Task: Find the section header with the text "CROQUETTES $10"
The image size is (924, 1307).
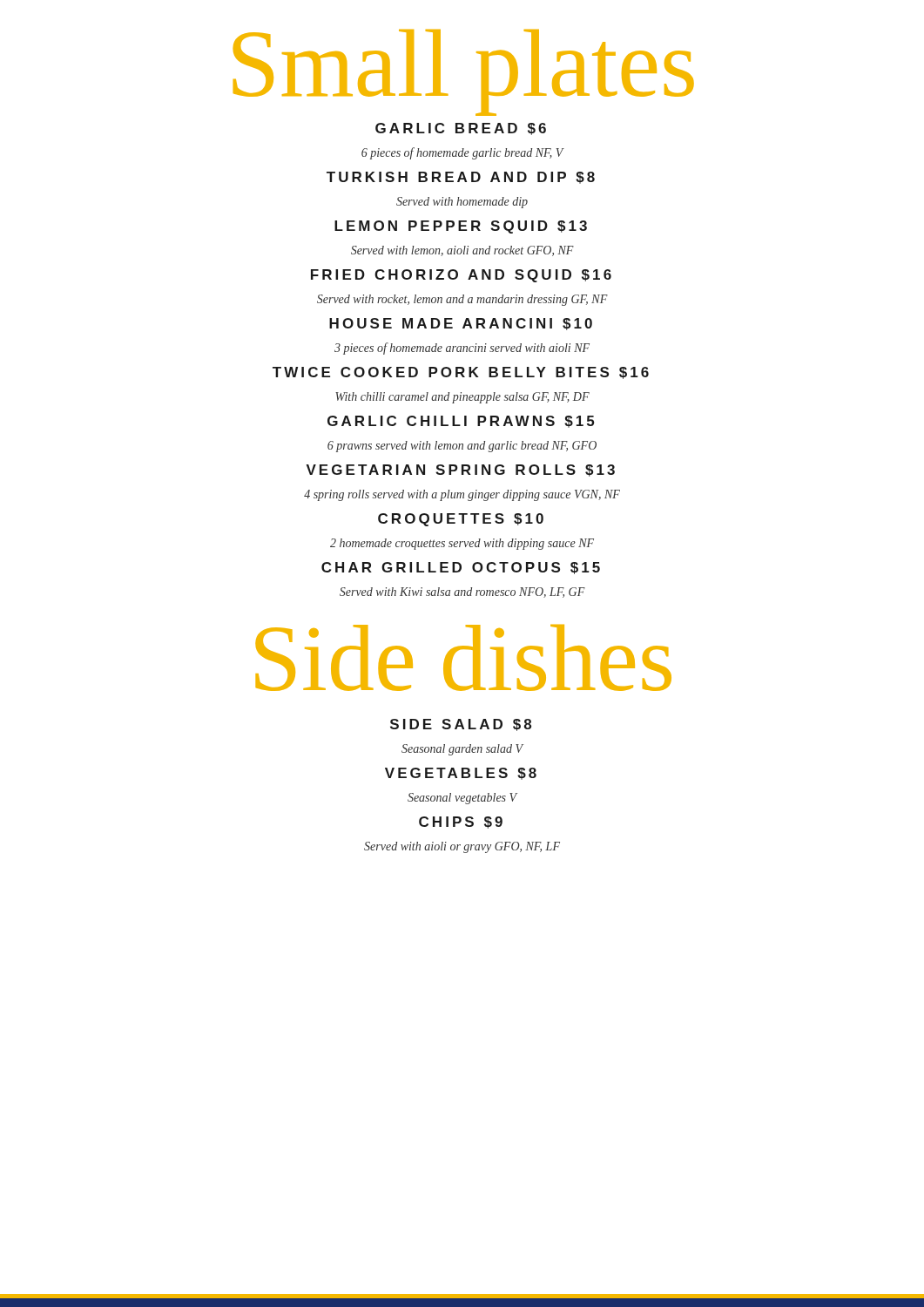Action: (462, 519)
